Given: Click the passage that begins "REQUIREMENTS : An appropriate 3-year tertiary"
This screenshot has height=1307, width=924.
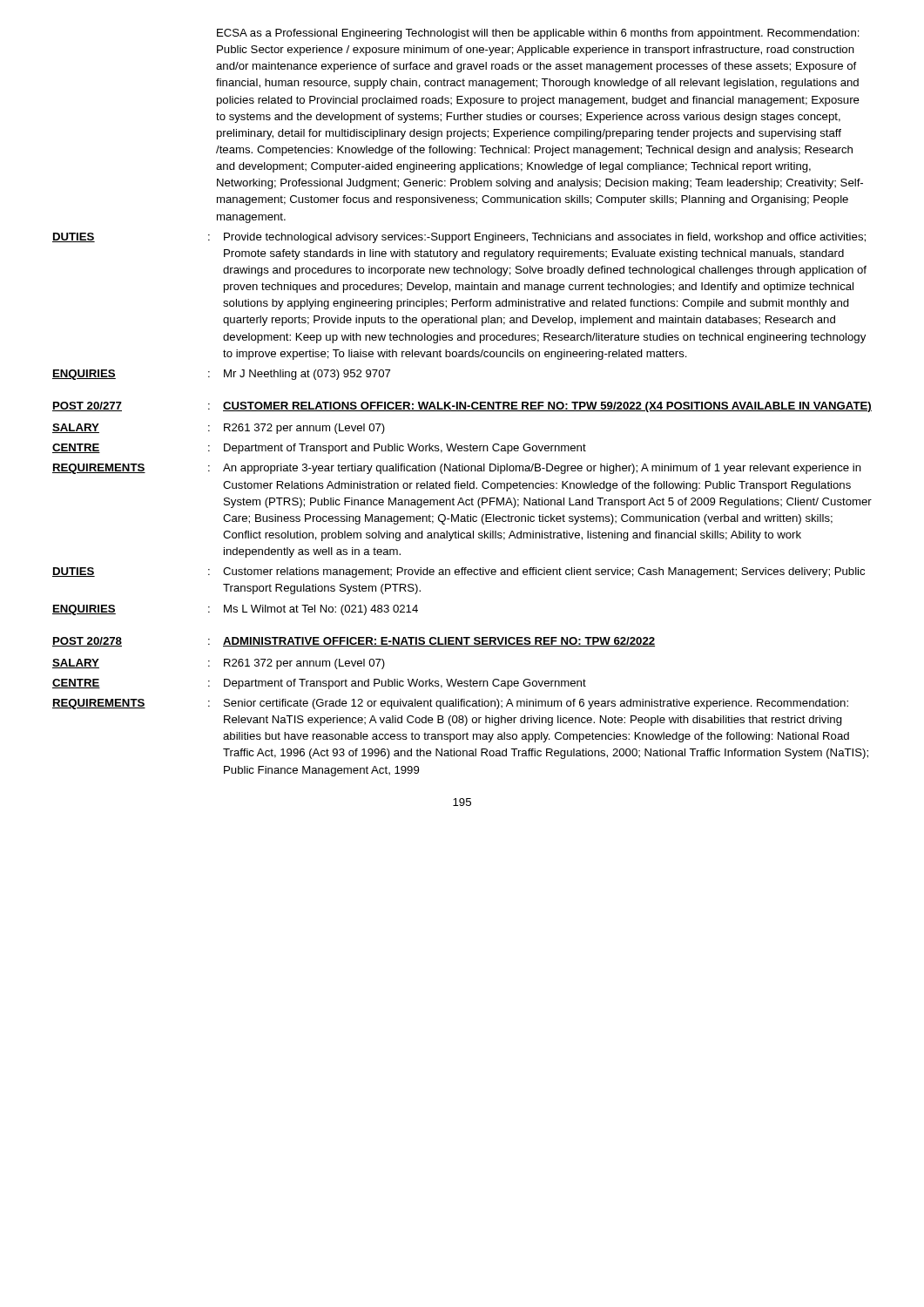Looking at the screenshot, I should [x=462, y=510].
